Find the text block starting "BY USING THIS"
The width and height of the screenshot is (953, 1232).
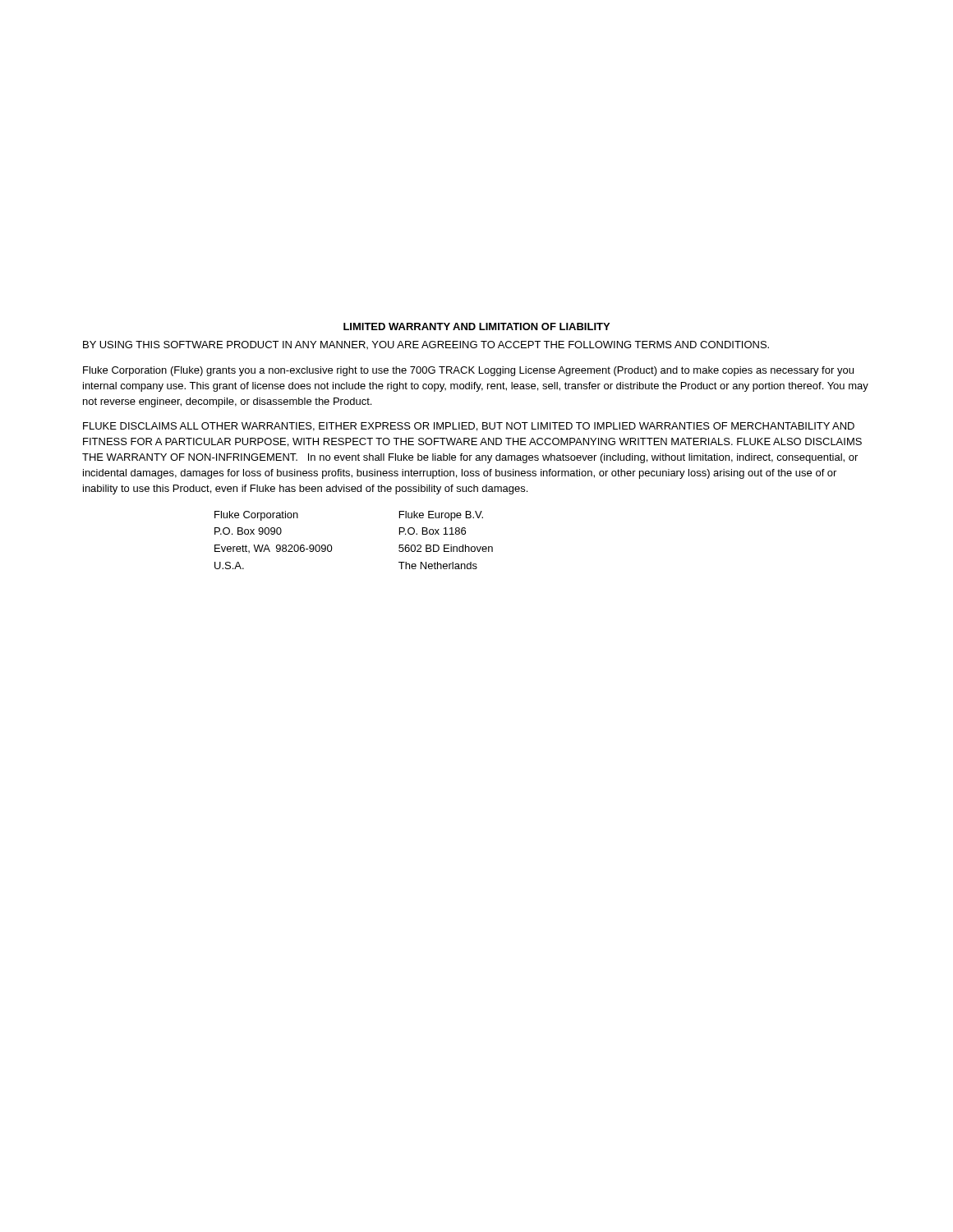pos(426,345)
